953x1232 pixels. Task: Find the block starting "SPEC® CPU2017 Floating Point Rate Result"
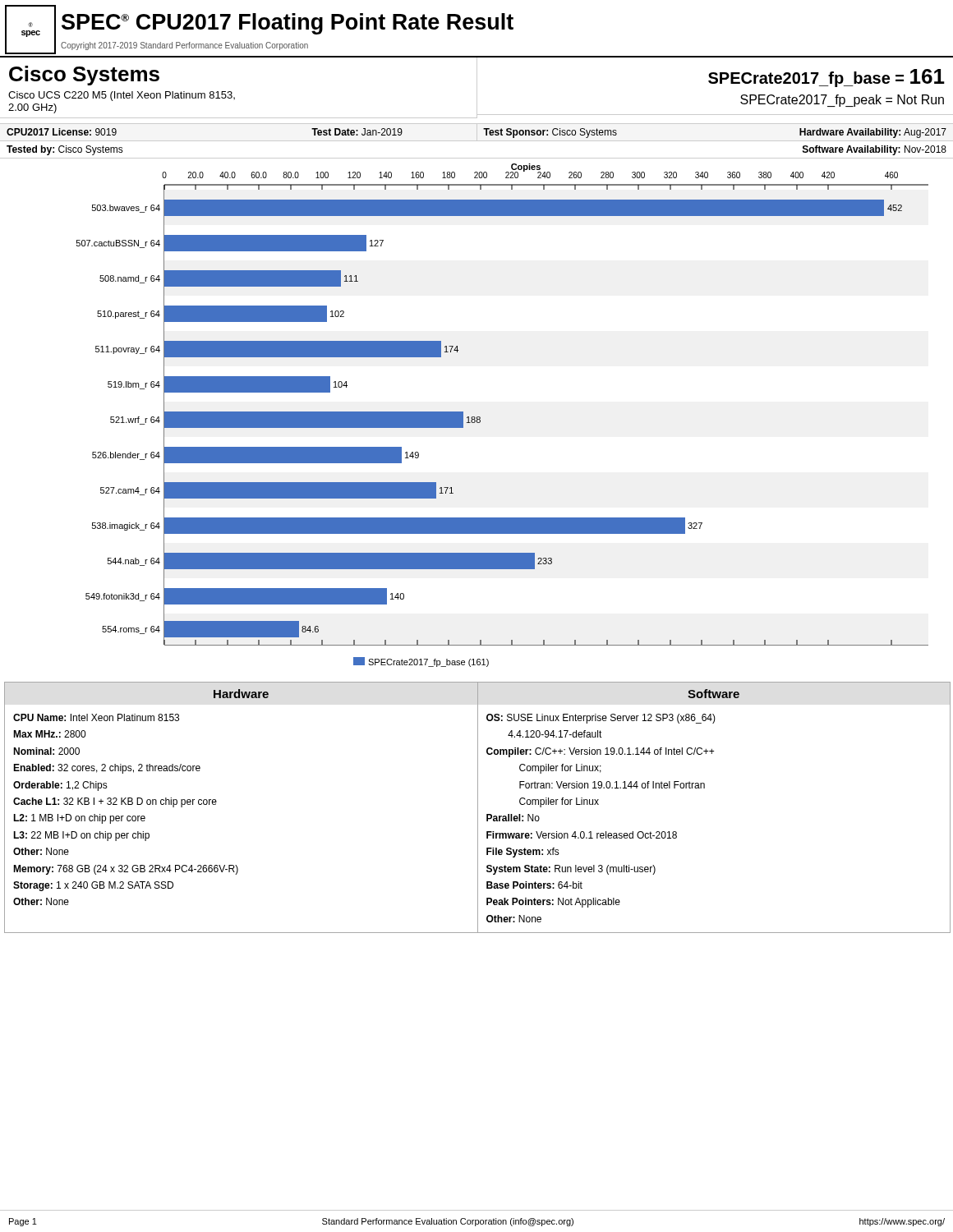(287, 22)
